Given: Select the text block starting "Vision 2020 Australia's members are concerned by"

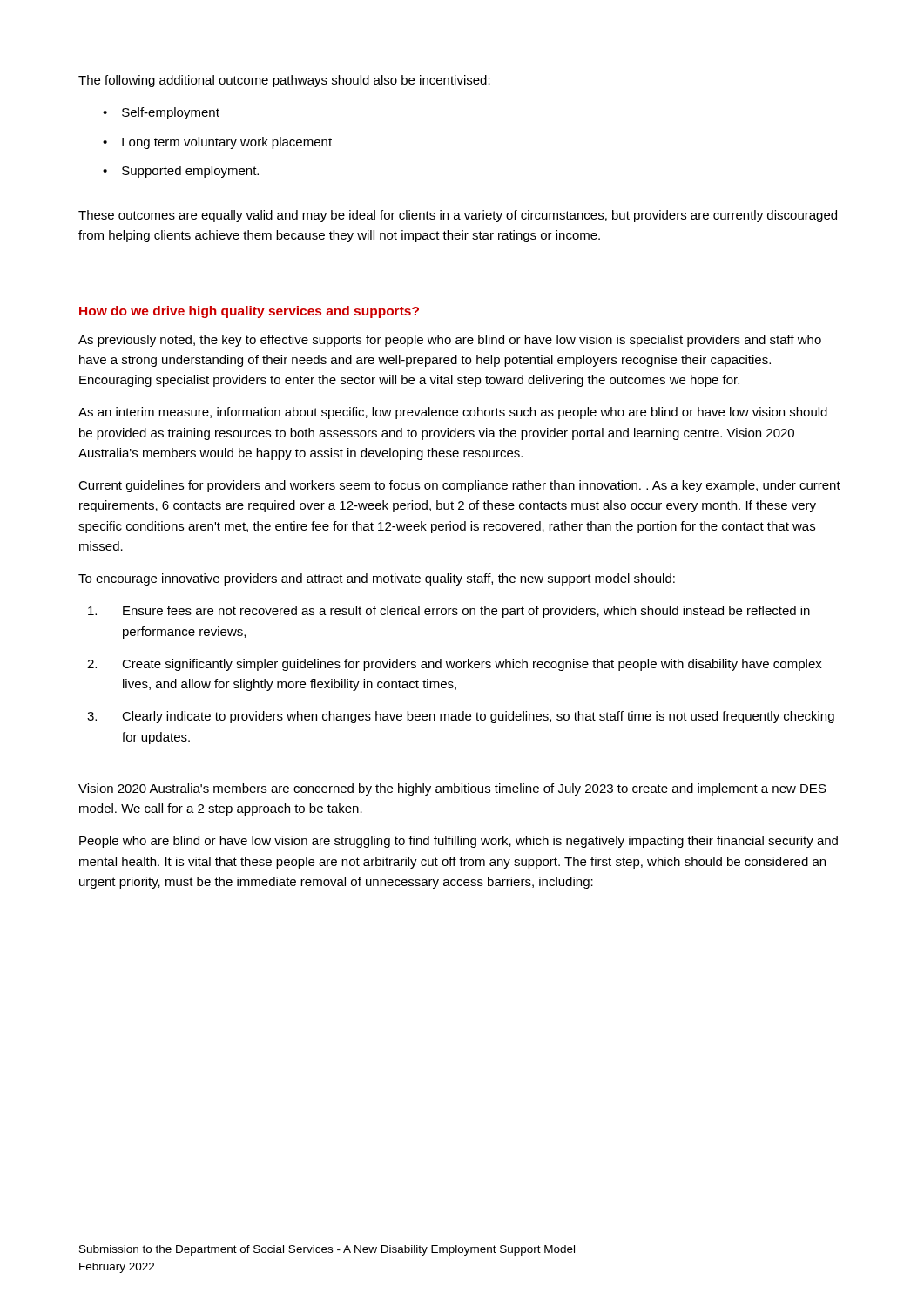Looking at the screenshot, I should pos(452,798).
